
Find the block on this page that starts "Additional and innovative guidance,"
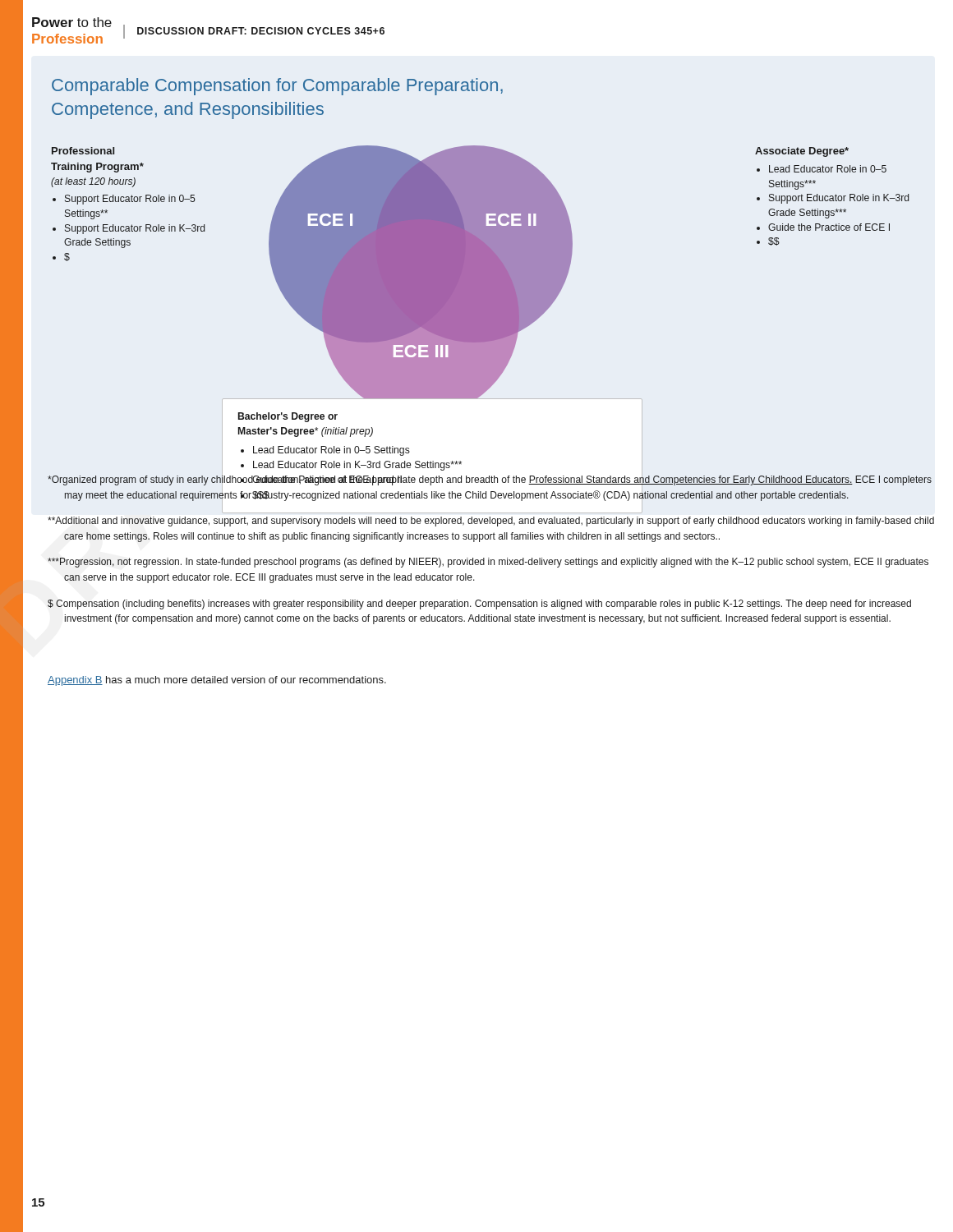tap(491, 529)
